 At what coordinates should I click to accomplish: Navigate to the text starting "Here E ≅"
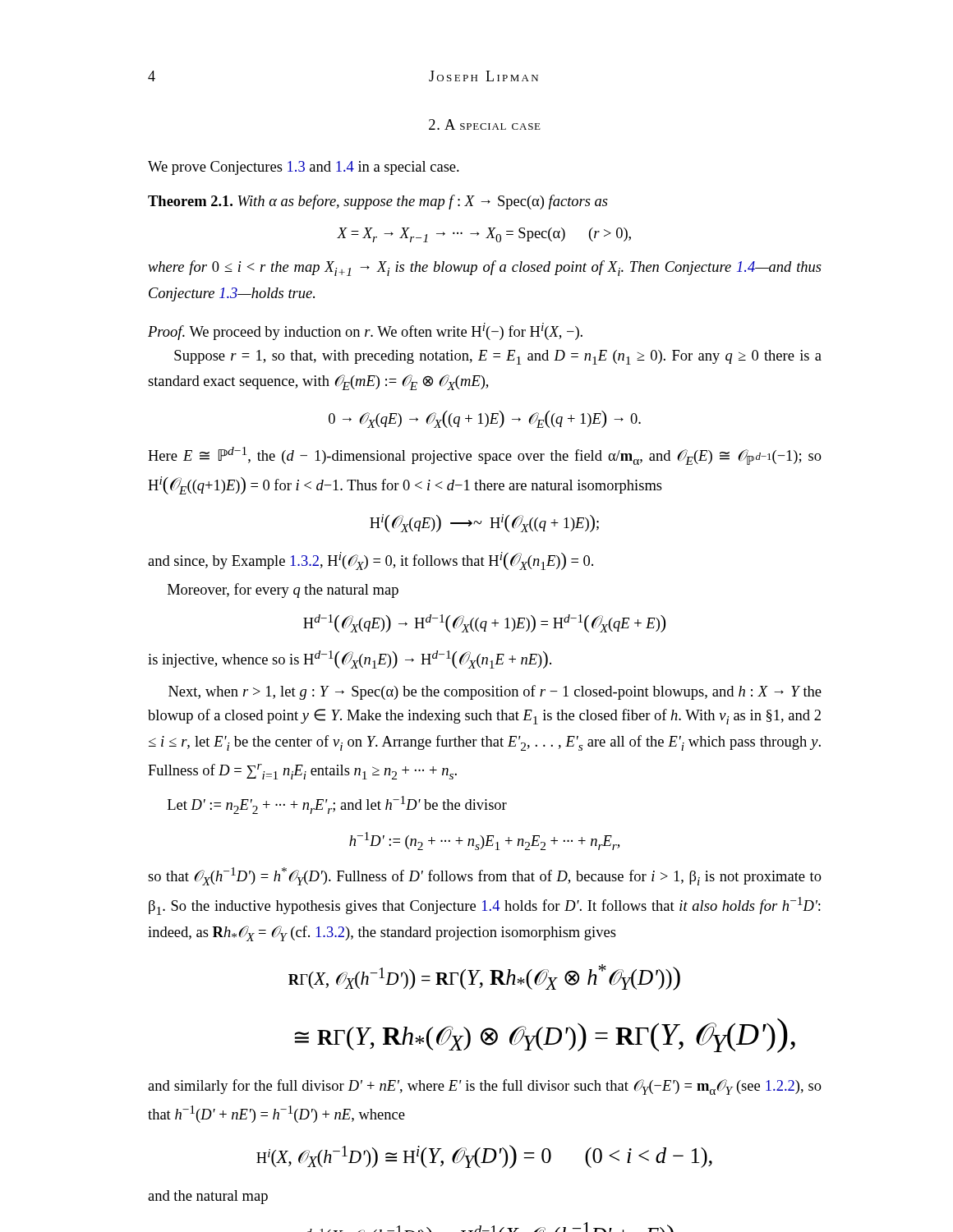point(485,470)
